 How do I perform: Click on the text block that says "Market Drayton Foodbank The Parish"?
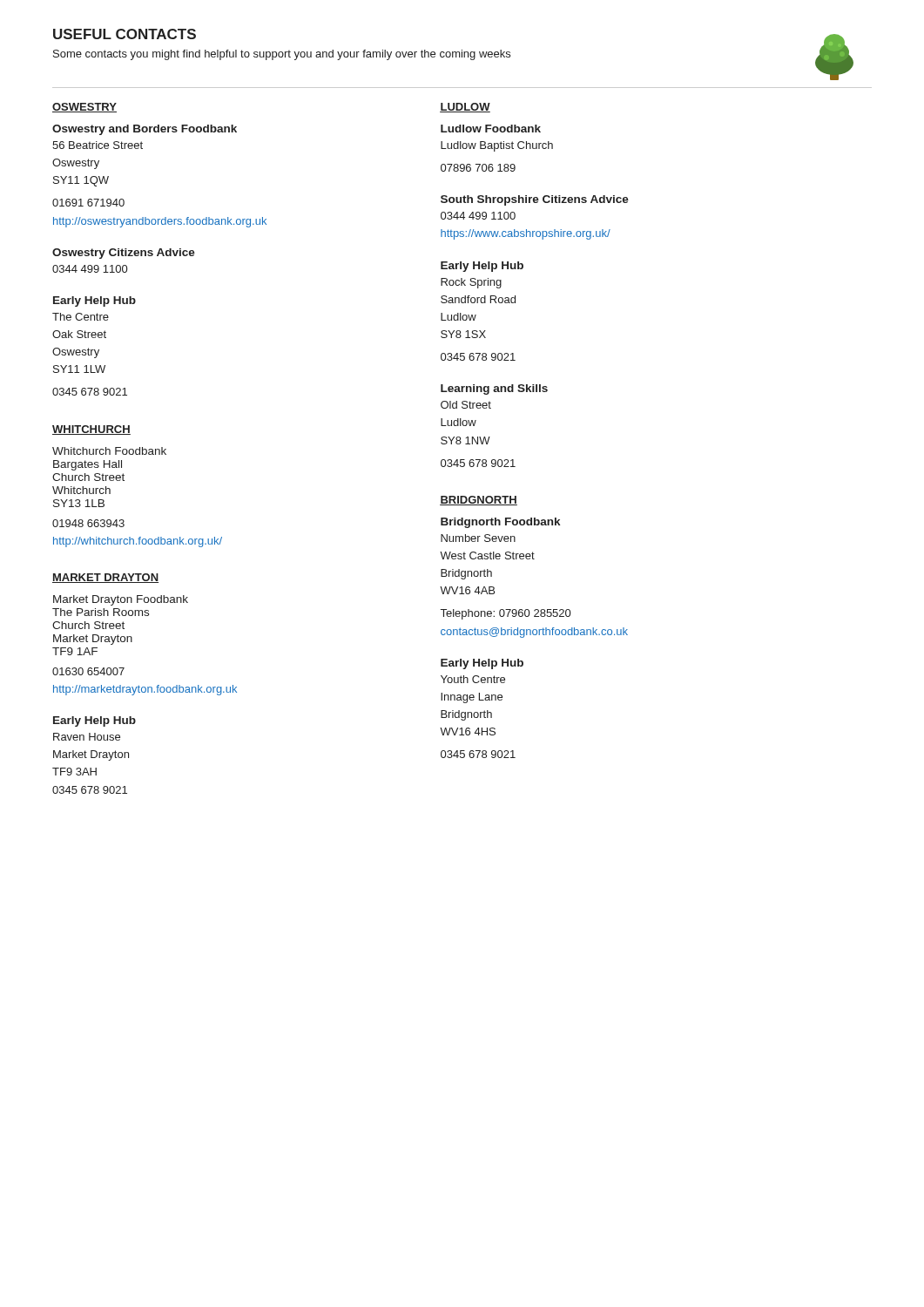click(121, 600)
